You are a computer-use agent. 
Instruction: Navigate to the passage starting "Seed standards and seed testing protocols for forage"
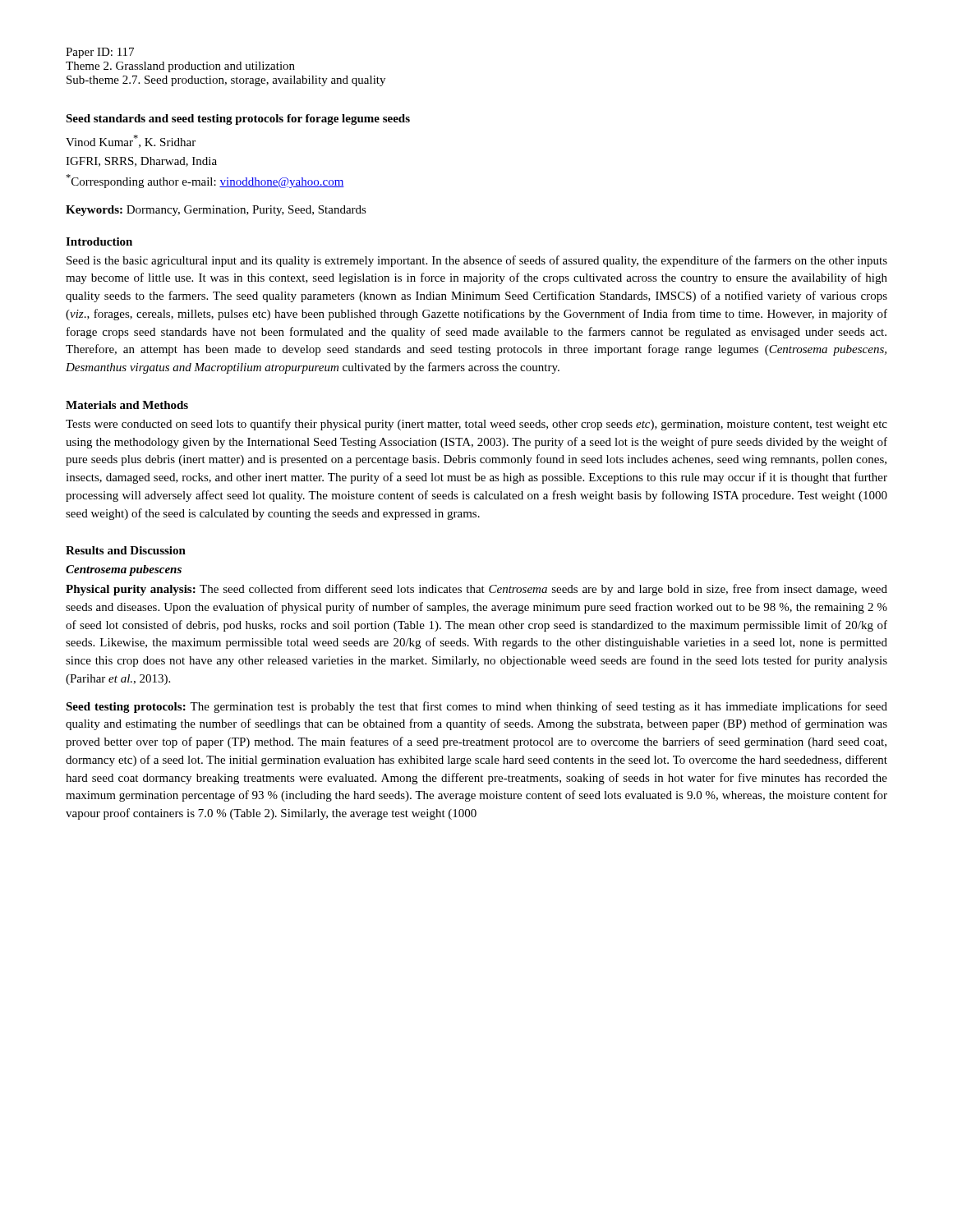[238, 118]
